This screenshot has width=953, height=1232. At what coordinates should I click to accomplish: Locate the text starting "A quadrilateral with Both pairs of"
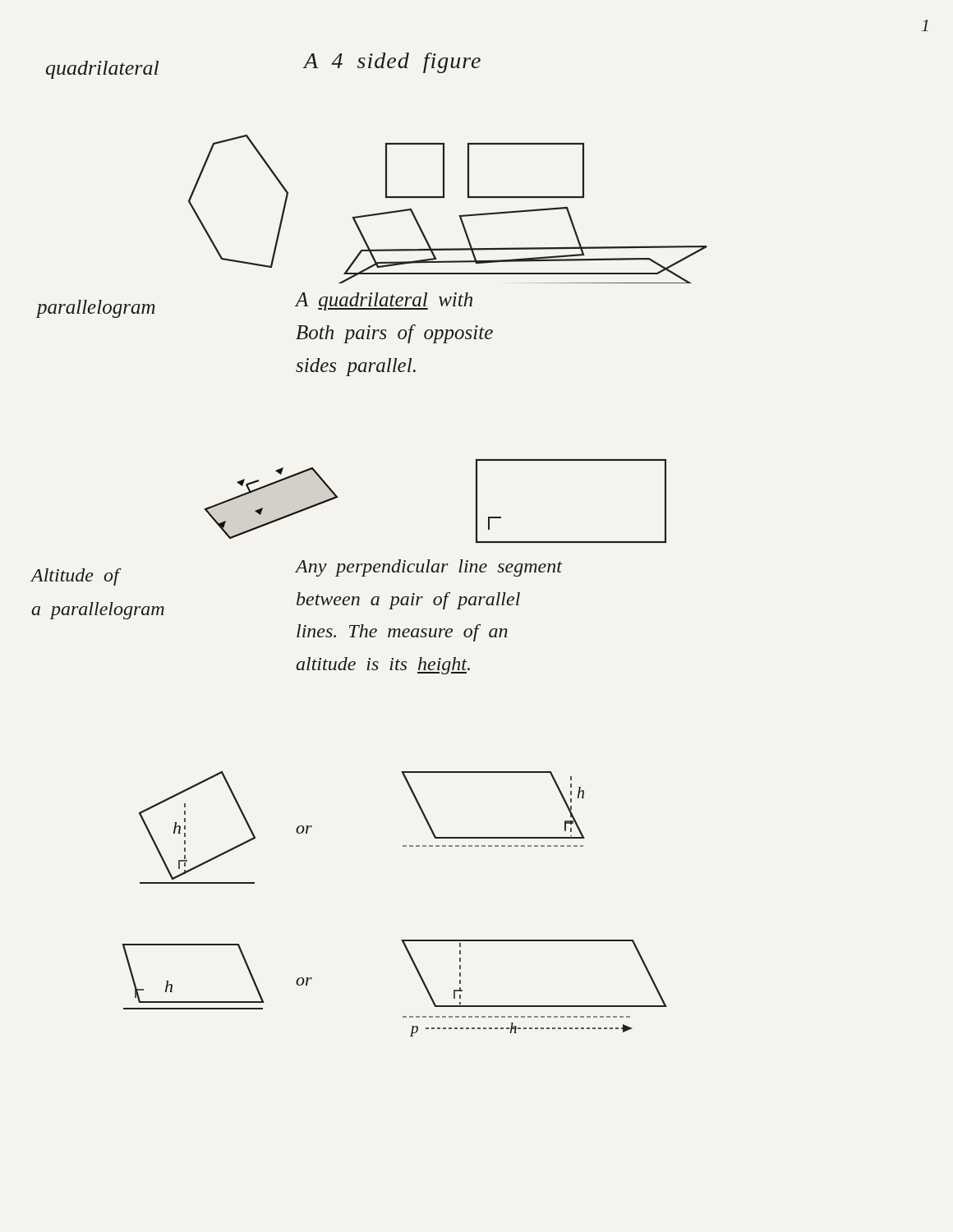(x=394, y=332)
